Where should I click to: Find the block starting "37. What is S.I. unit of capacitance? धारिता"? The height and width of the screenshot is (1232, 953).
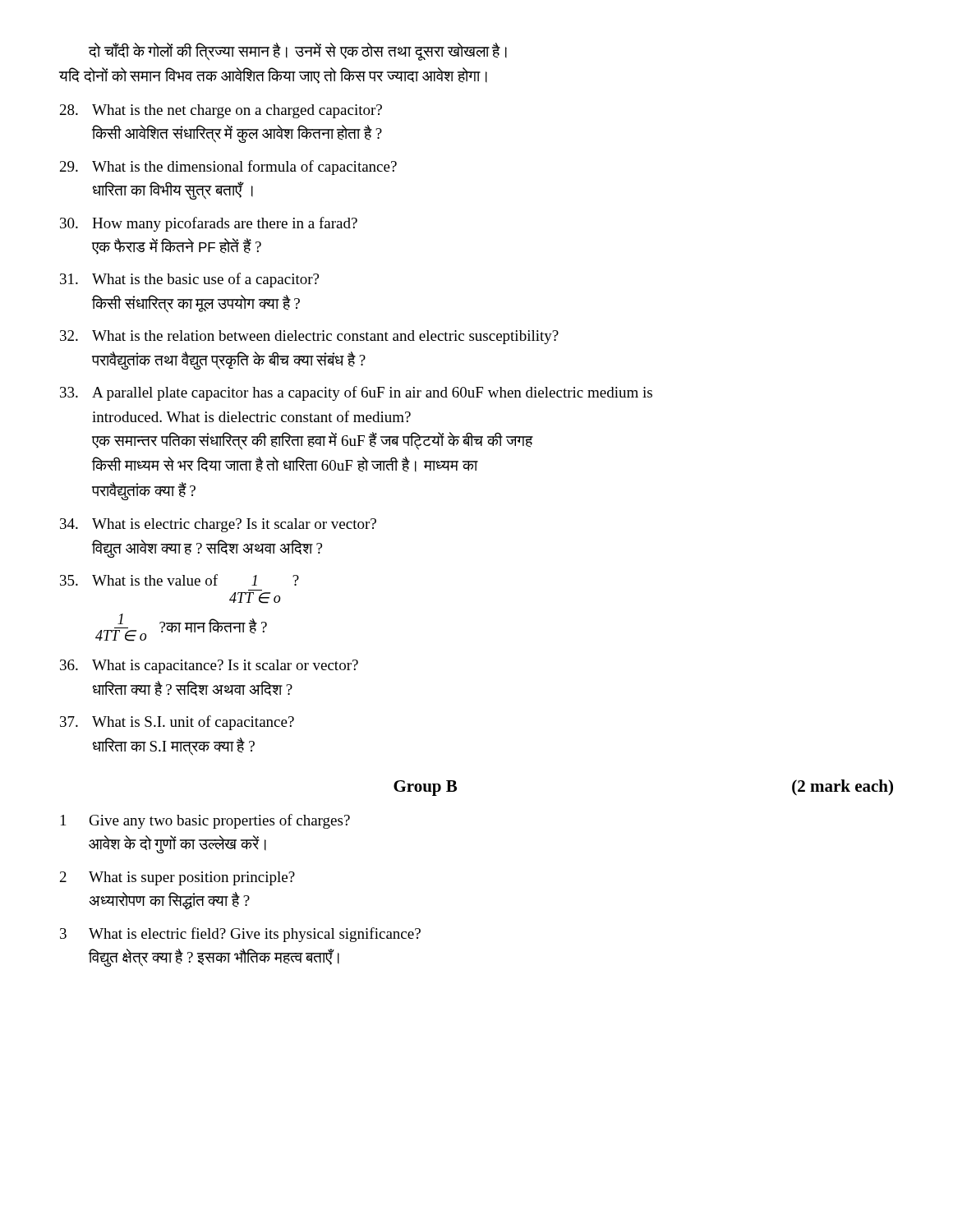click(177, 723)
